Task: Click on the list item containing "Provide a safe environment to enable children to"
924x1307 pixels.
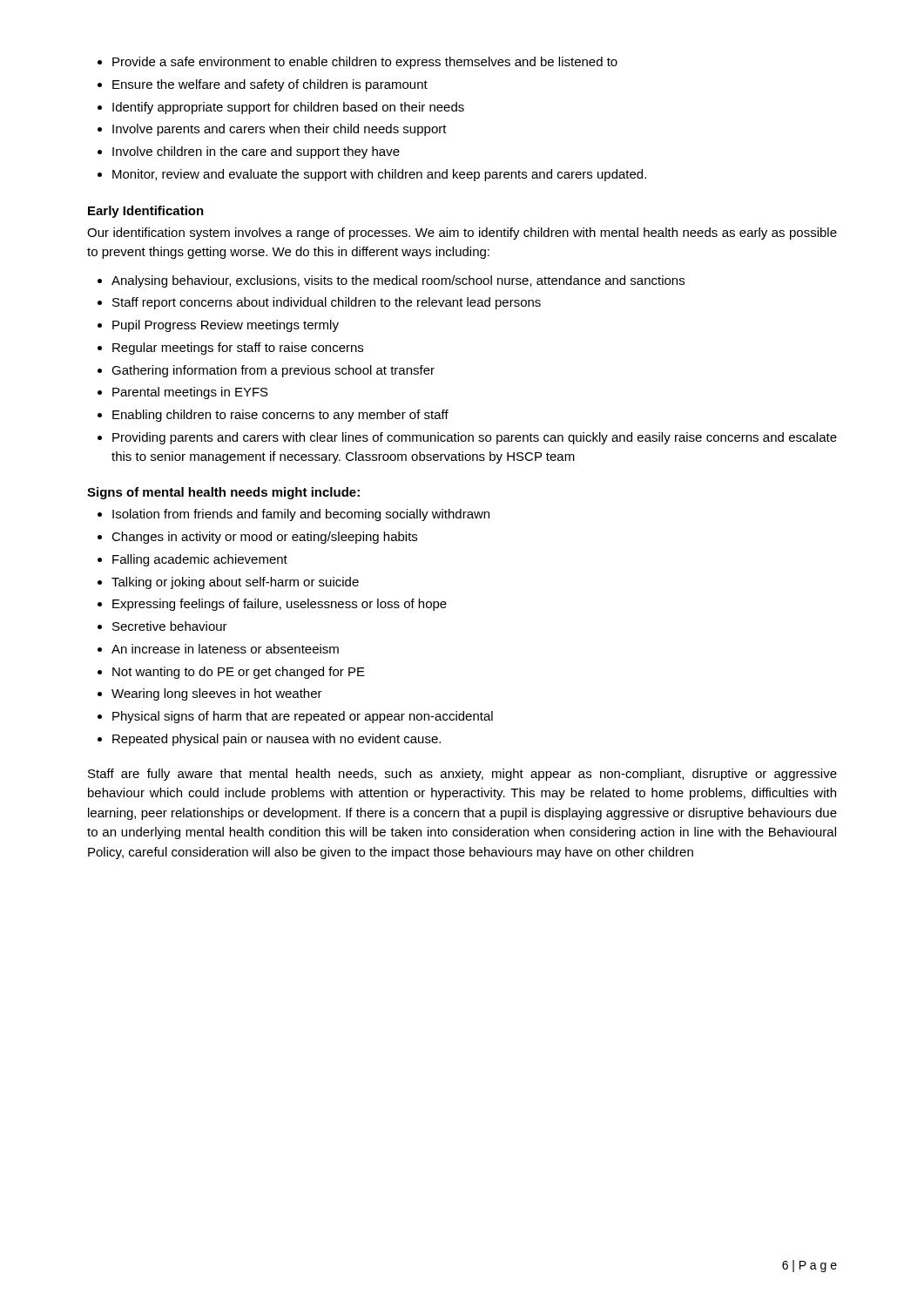Action: 474,62
